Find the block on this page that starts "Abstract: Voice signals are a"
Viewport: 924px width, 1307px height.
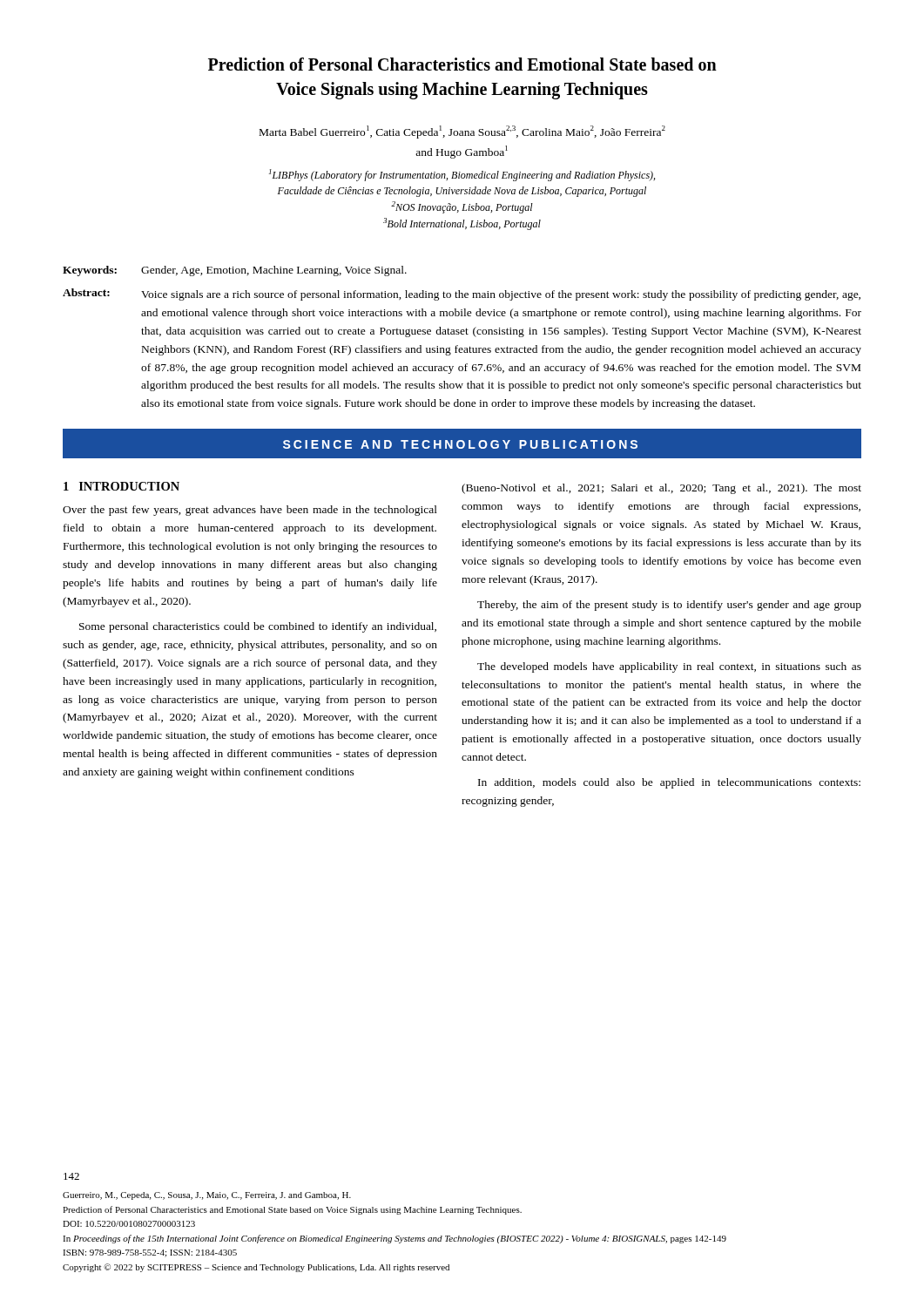[462, 349]
